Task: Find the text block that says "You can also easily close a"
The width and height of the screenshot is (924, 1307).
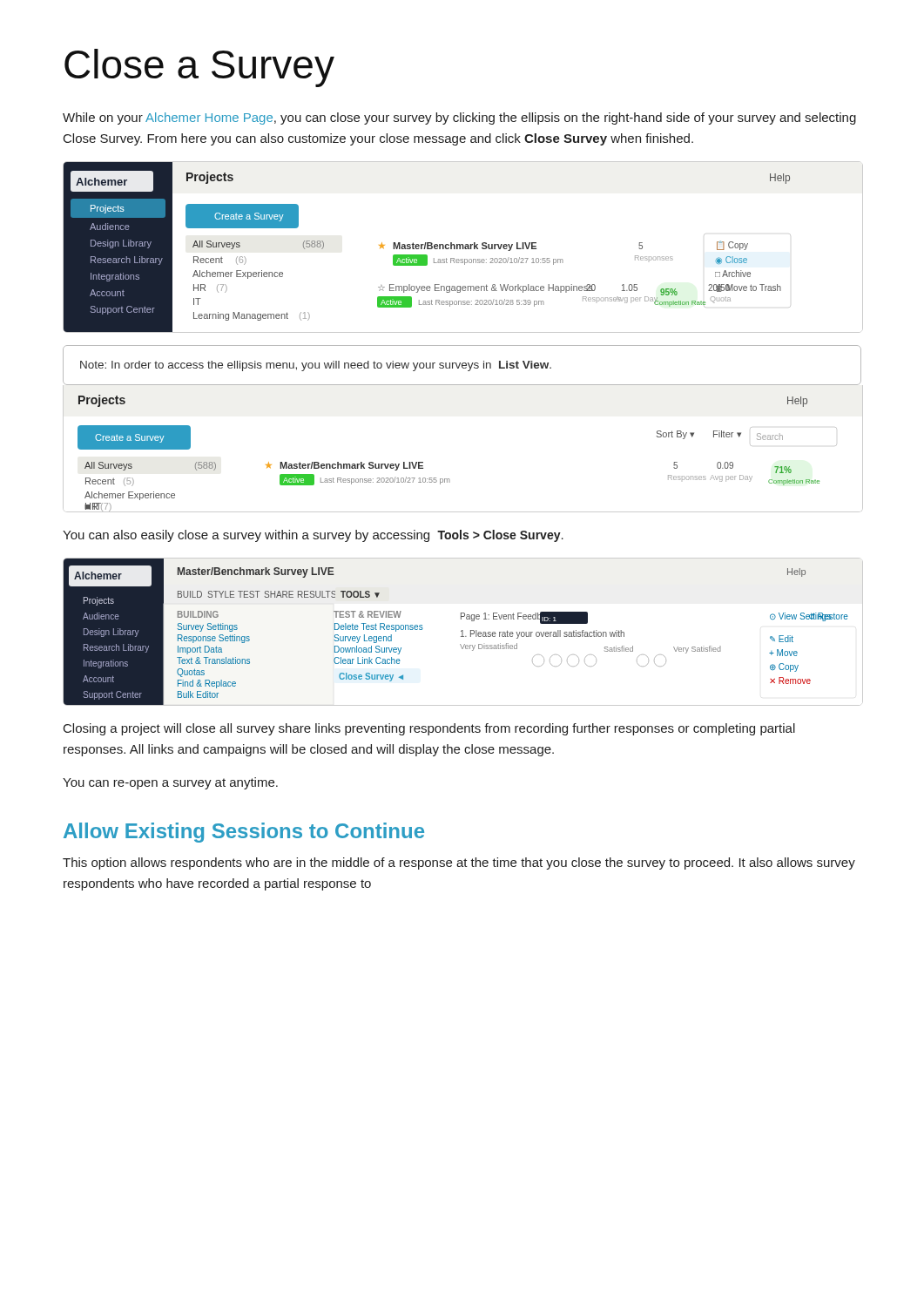Action: [x=462, y=535]
